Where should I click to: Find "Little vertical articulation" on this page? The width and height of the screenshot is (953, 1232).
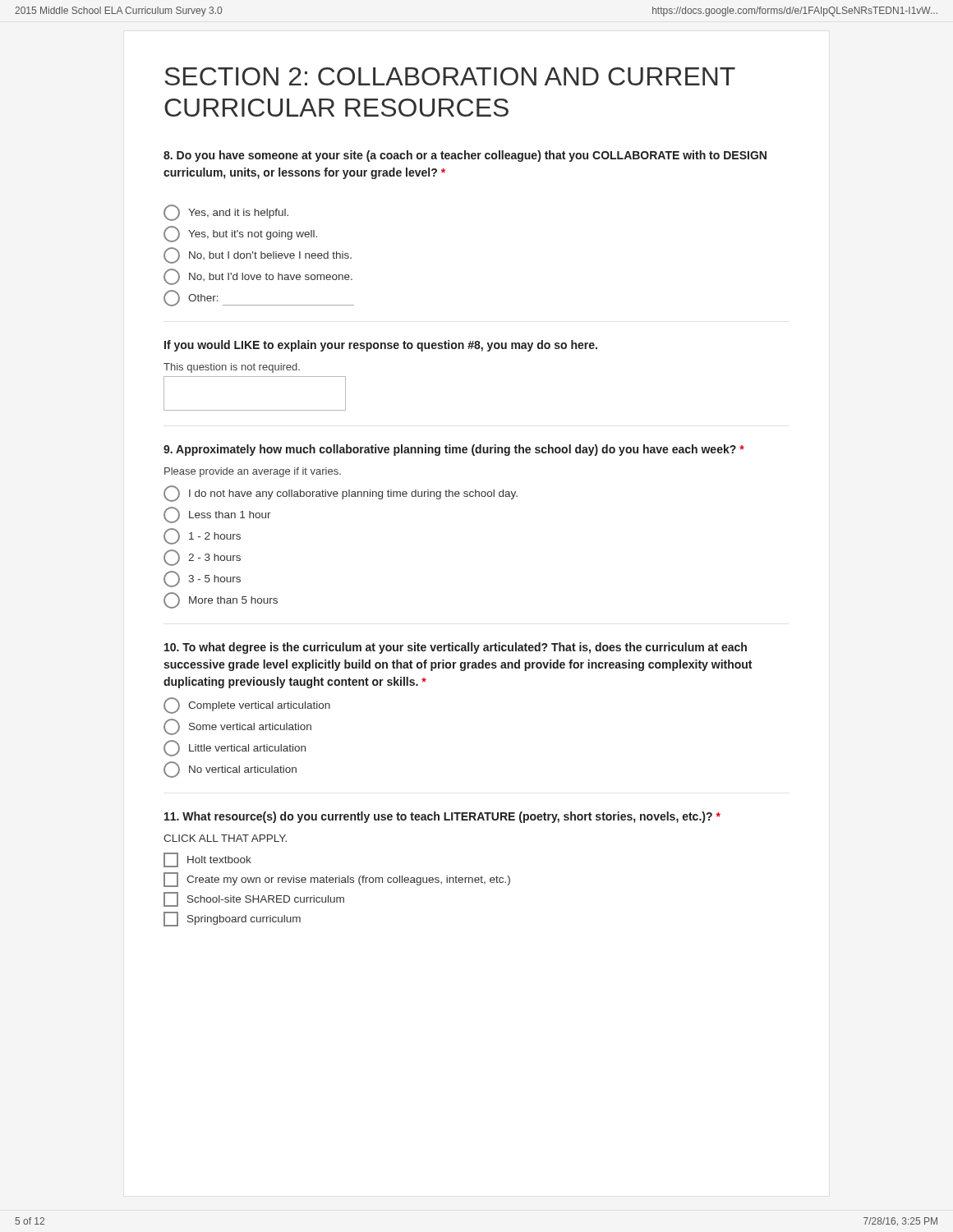[235, 748]
